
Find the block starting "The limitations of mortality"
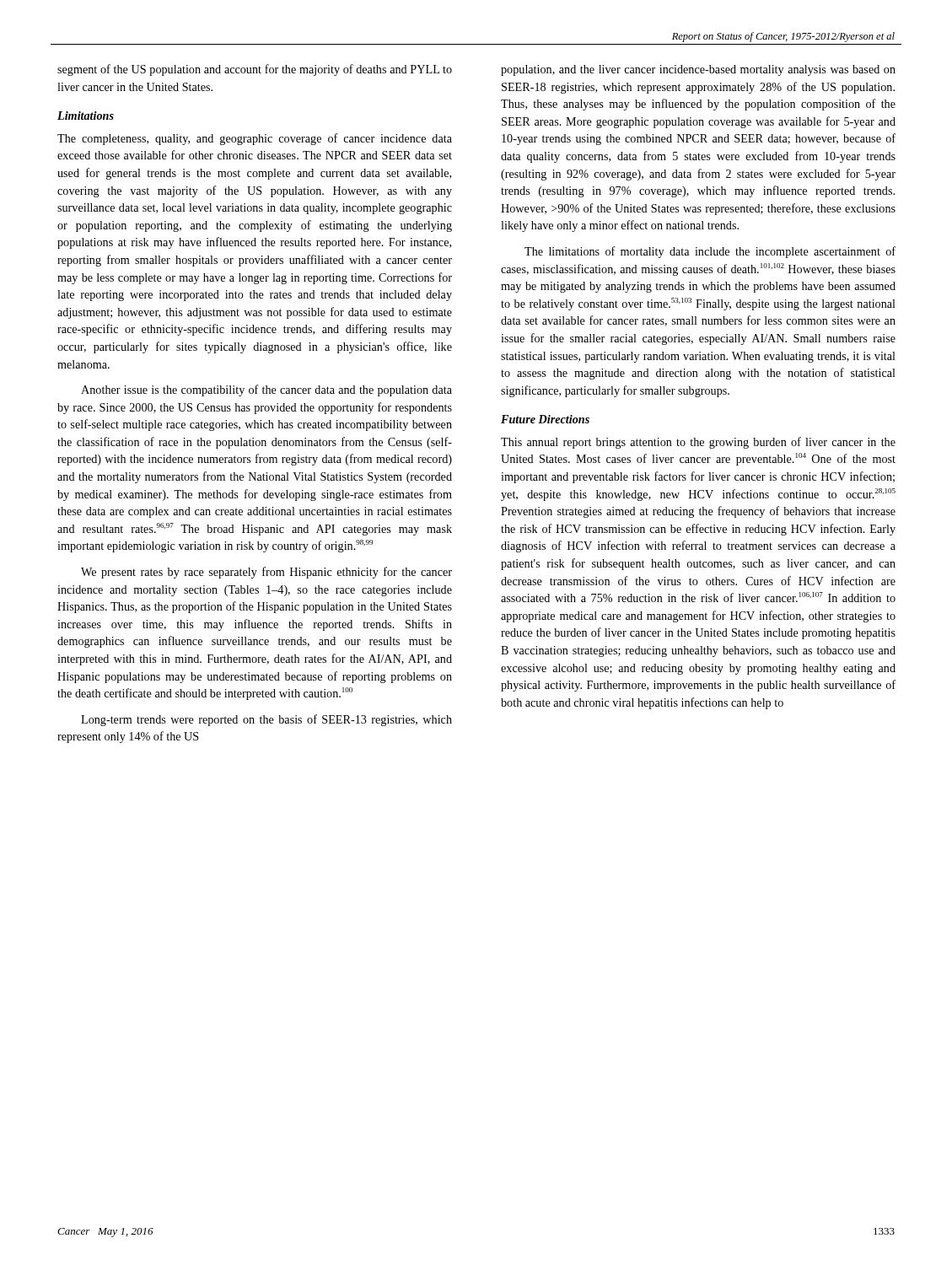698,321
